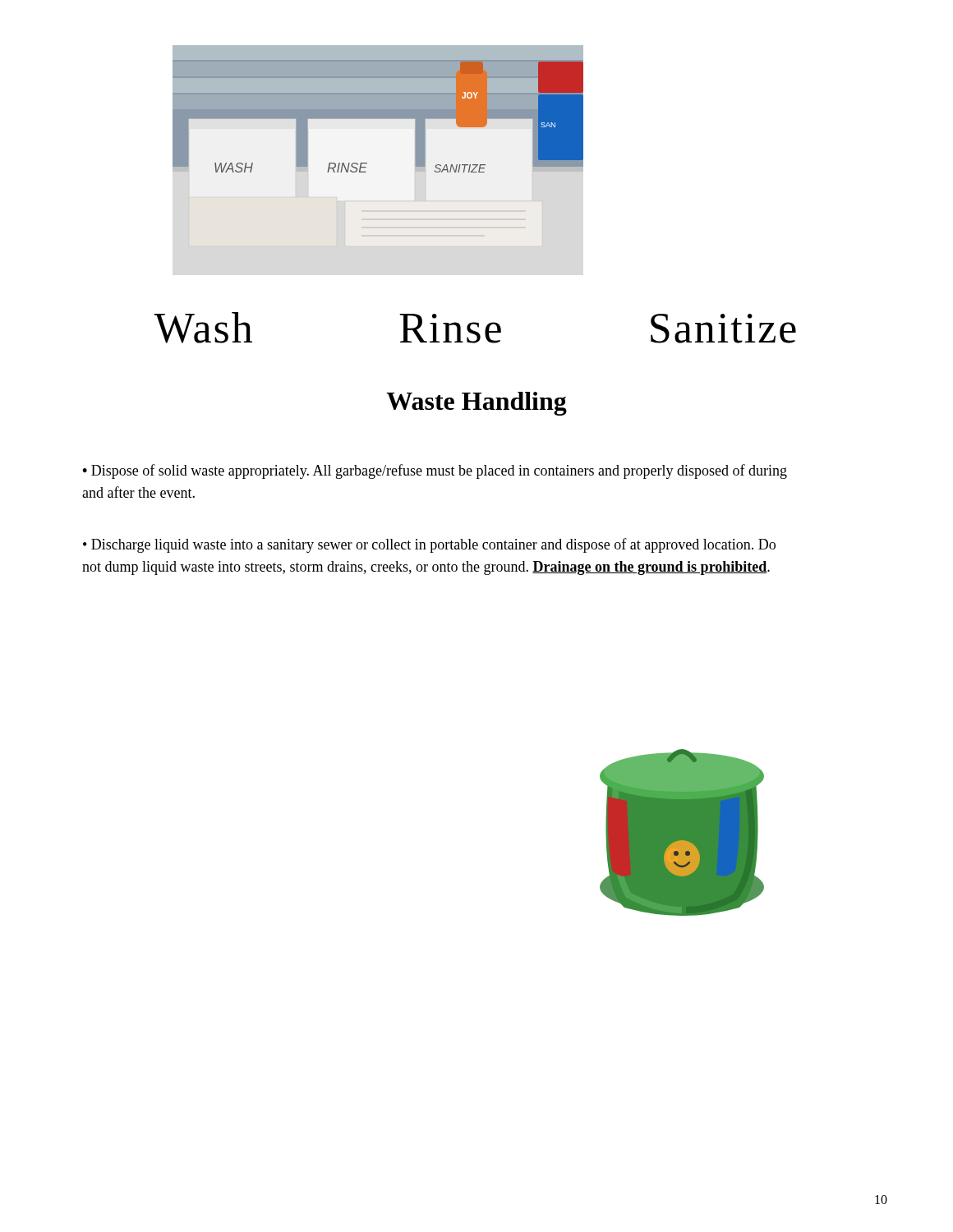This screenshot has width=953, height=1232.
Task: Click the passage that begins "• Discharge liquid"
Action: pyautogui.click(x=429, y=556)
